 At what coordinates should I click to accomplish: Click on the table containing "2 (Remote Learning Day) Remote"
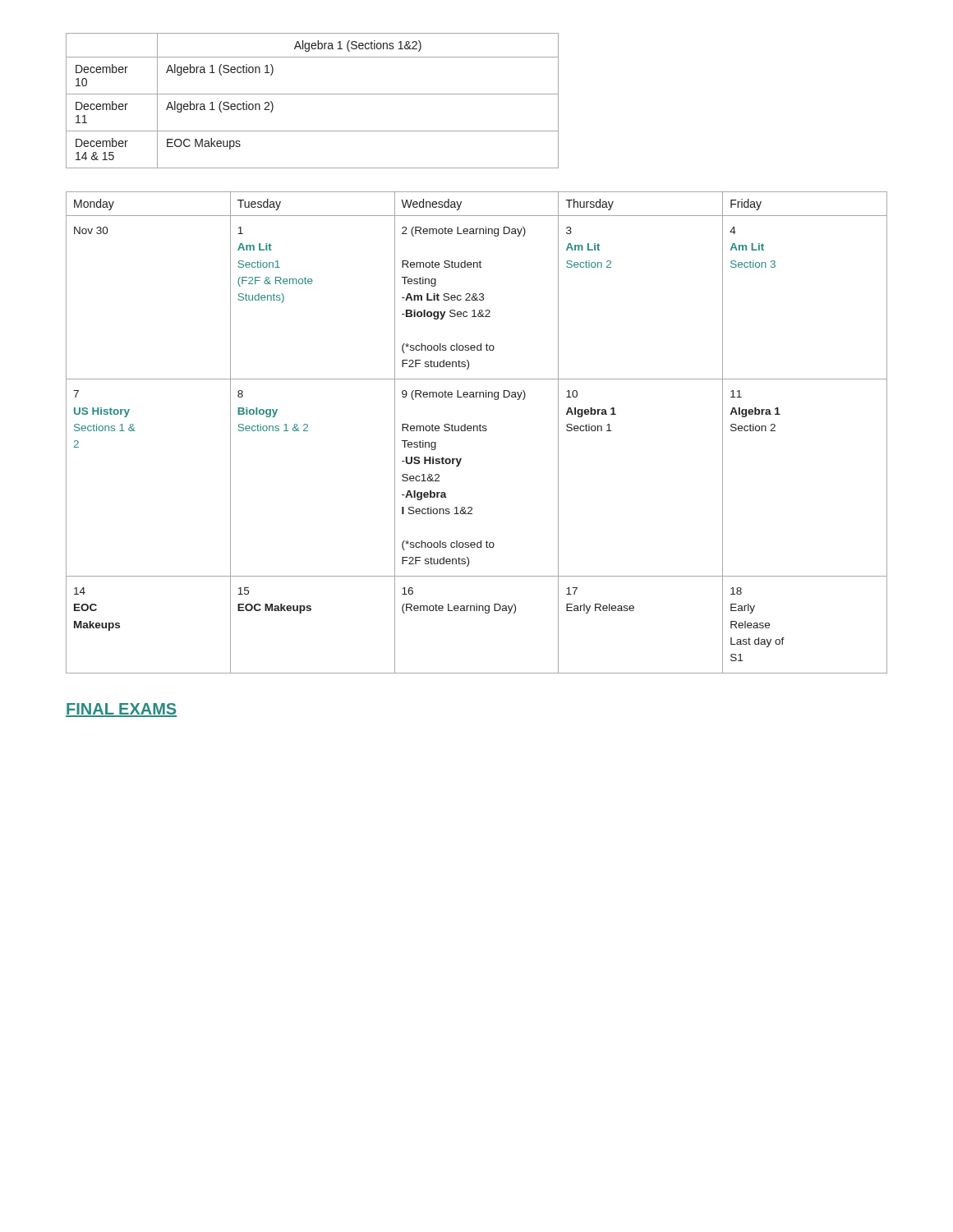(476, 432)
